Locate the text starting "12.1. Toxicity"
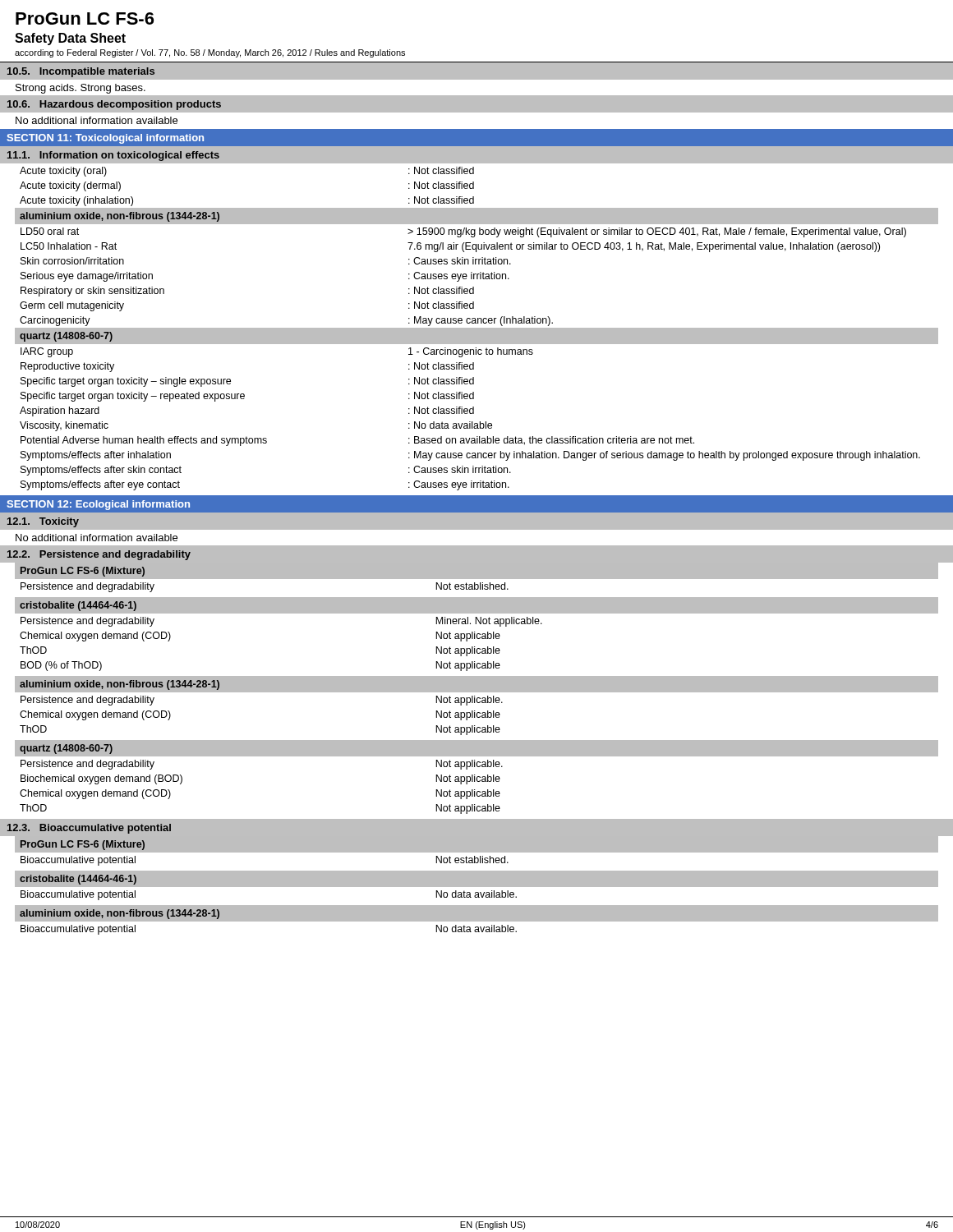953x1232 pixels. pyautogui.click(x=43, y=521)
